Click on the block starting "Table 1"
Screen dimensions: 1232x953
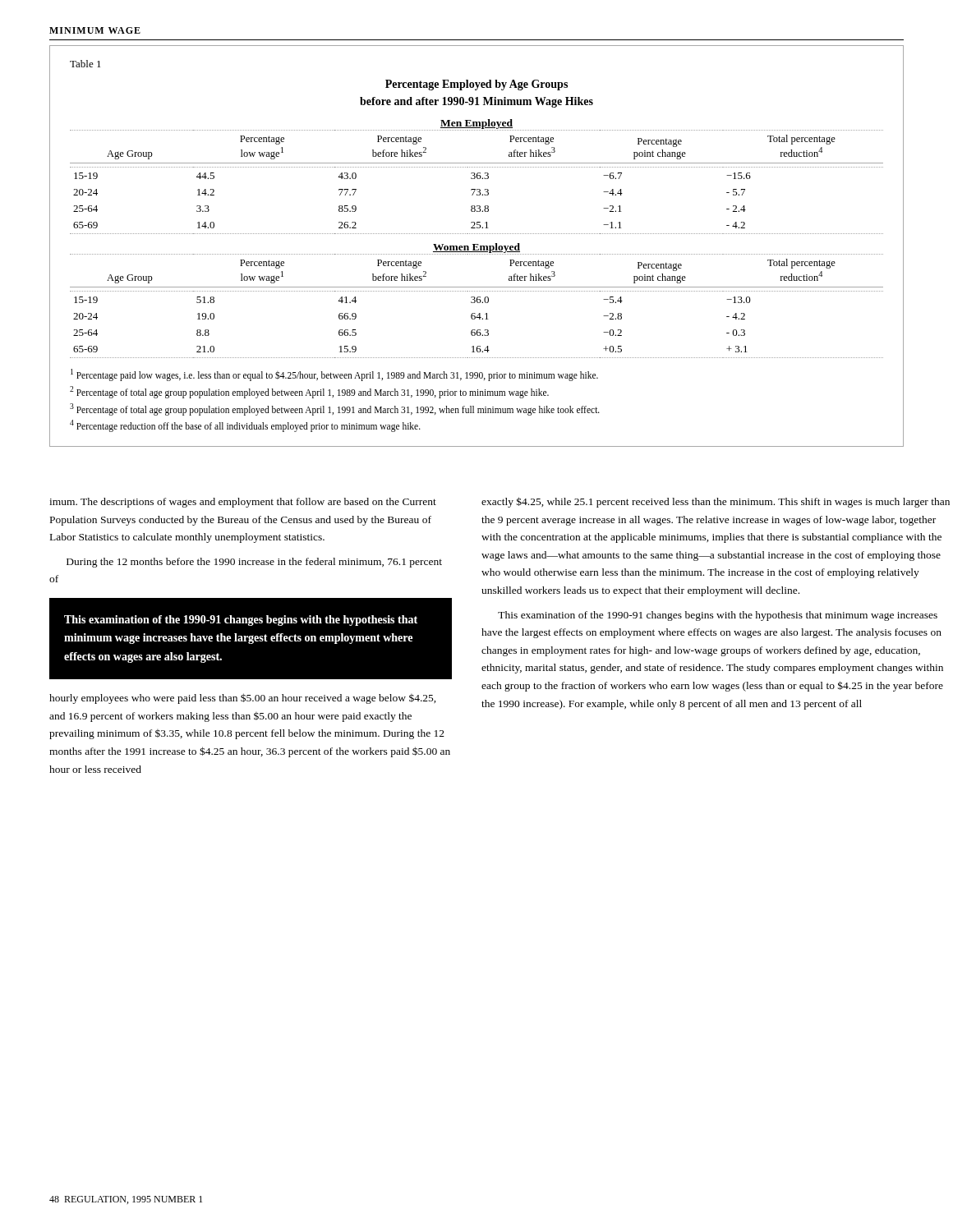coord(86,64)
